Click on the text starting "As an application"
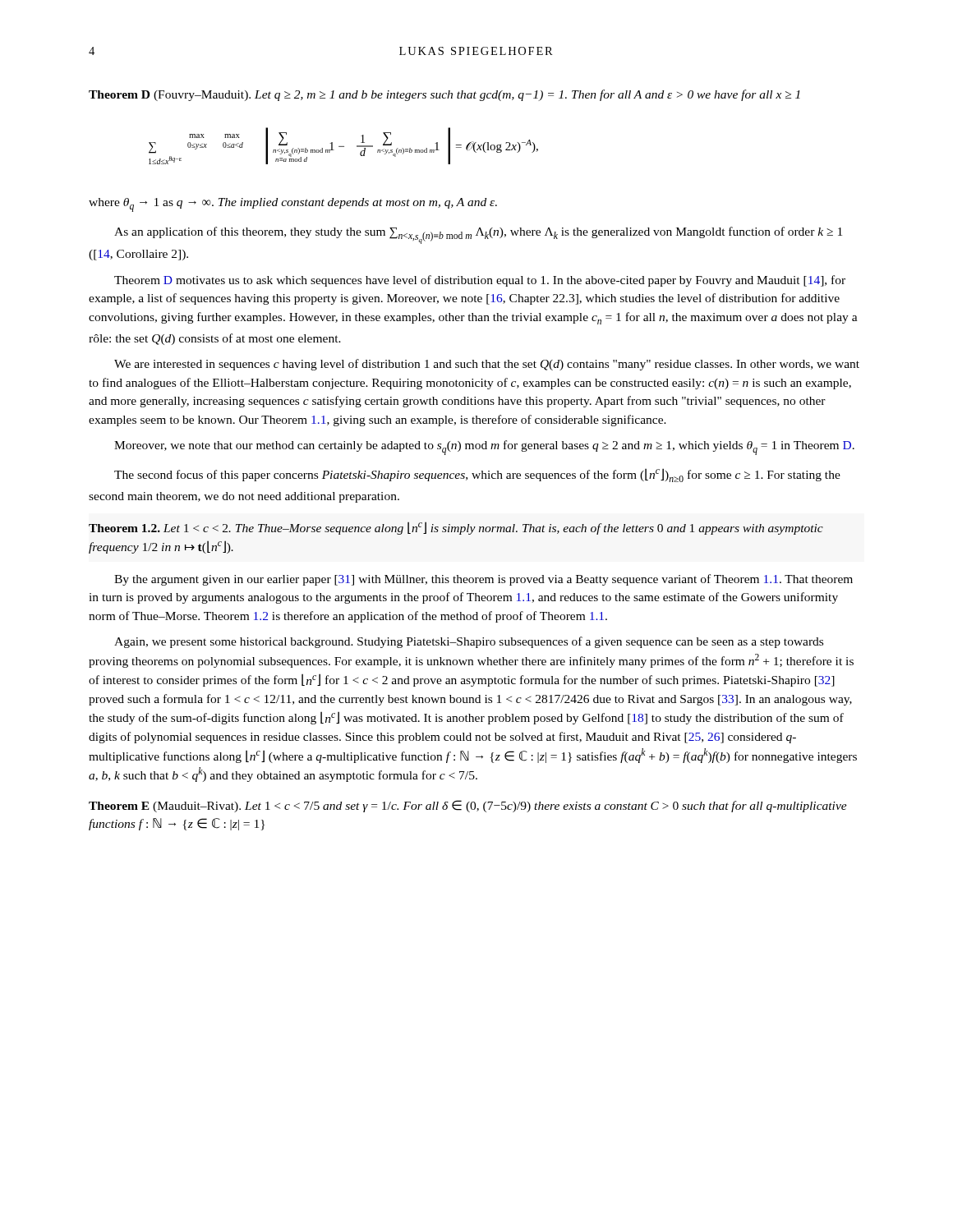 (x=466, y=243)
